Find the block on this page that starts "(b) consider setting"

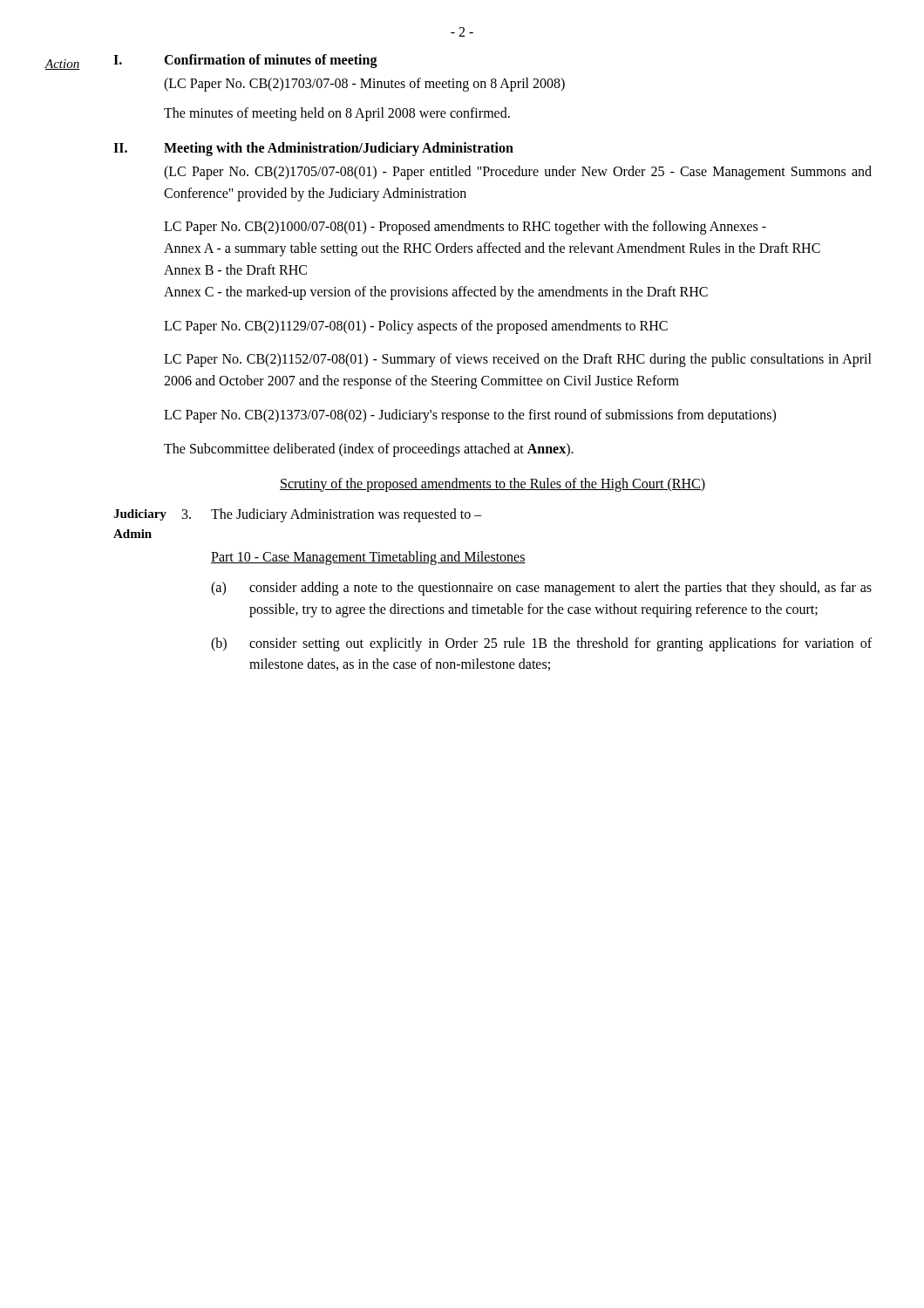pos(541,654)
